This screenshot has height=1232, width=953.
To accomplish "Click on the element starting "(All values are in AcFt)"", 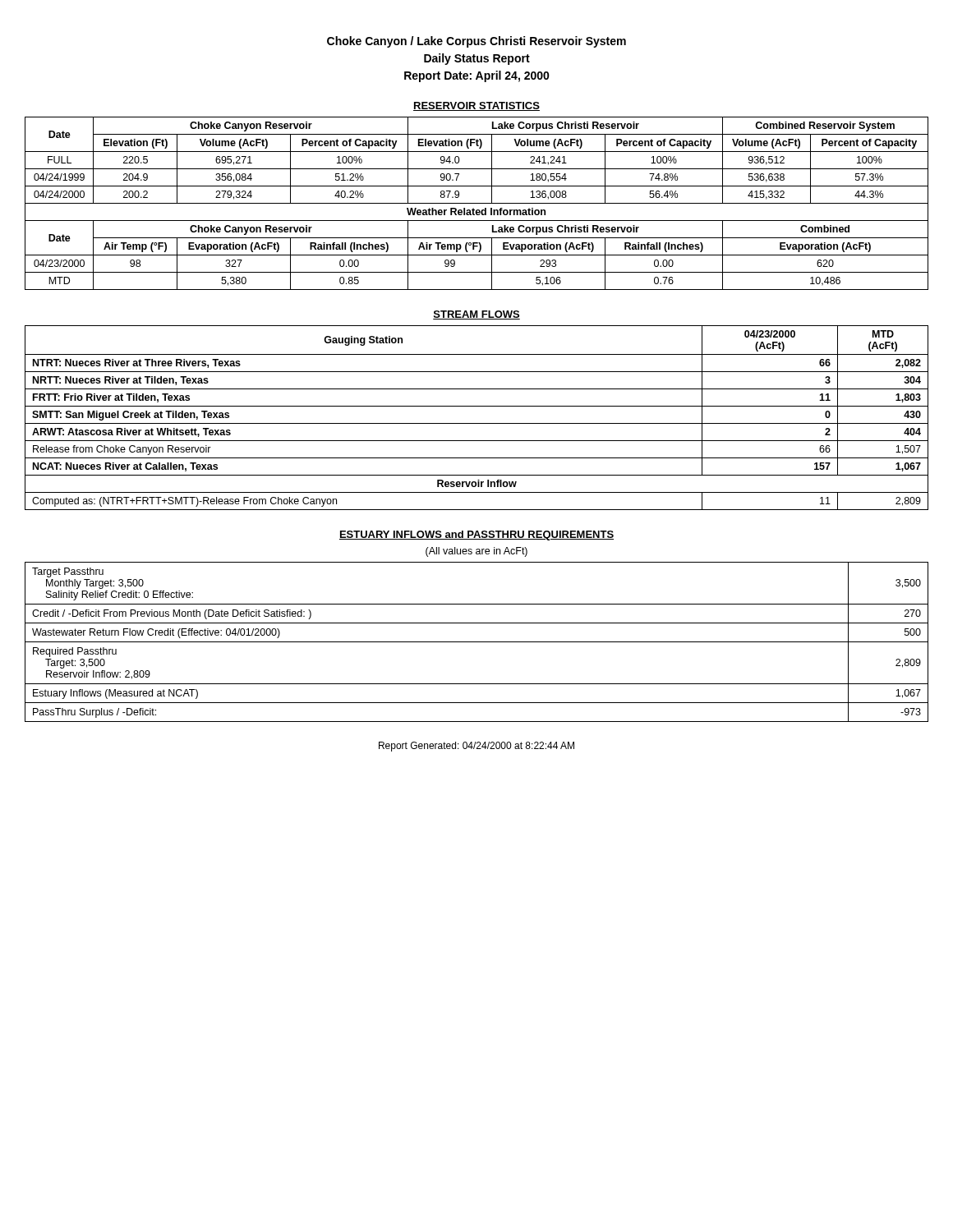I will tap(476, 551).
